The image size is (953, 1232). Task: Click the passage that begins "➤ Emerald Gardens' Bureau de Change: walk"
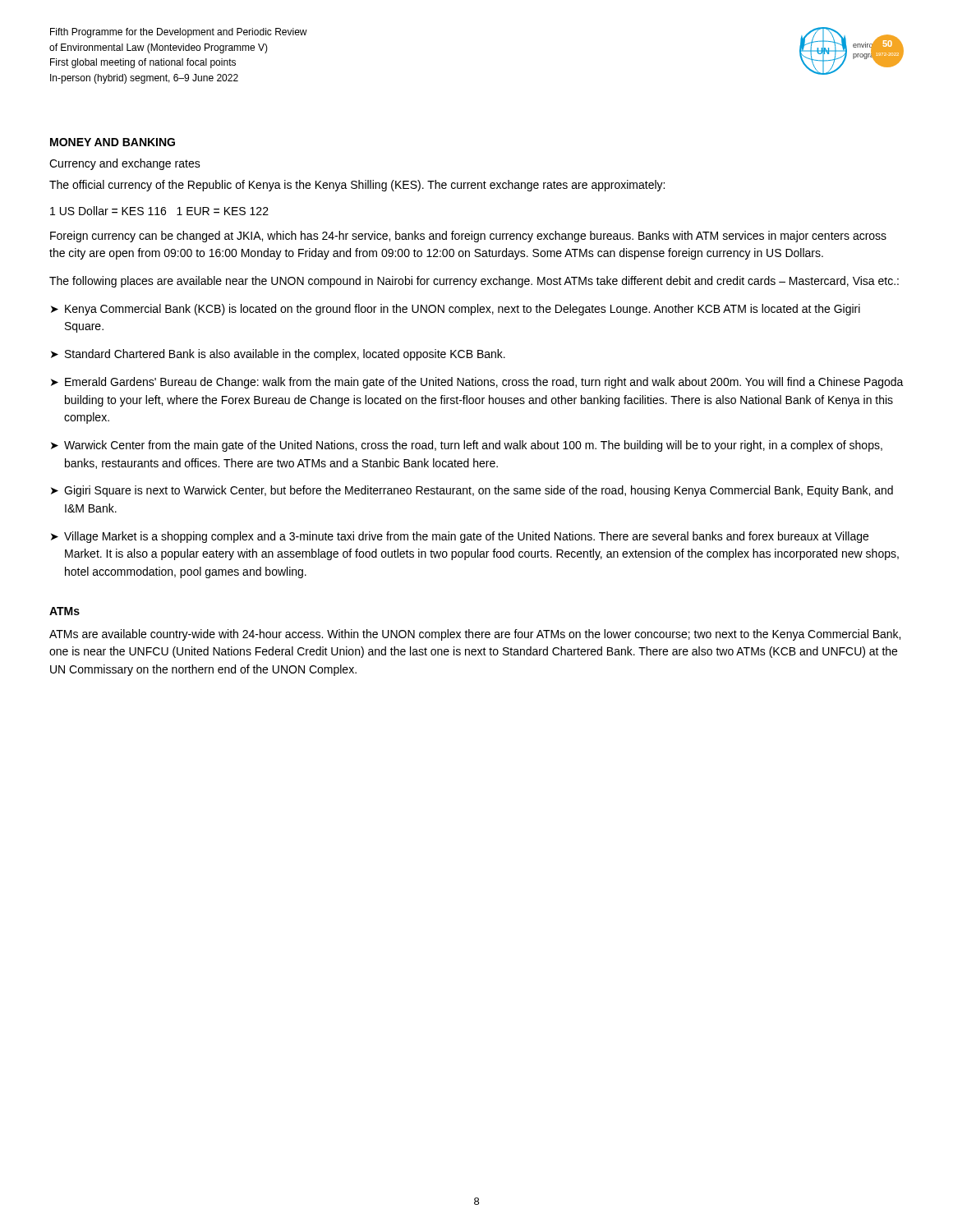476,400
